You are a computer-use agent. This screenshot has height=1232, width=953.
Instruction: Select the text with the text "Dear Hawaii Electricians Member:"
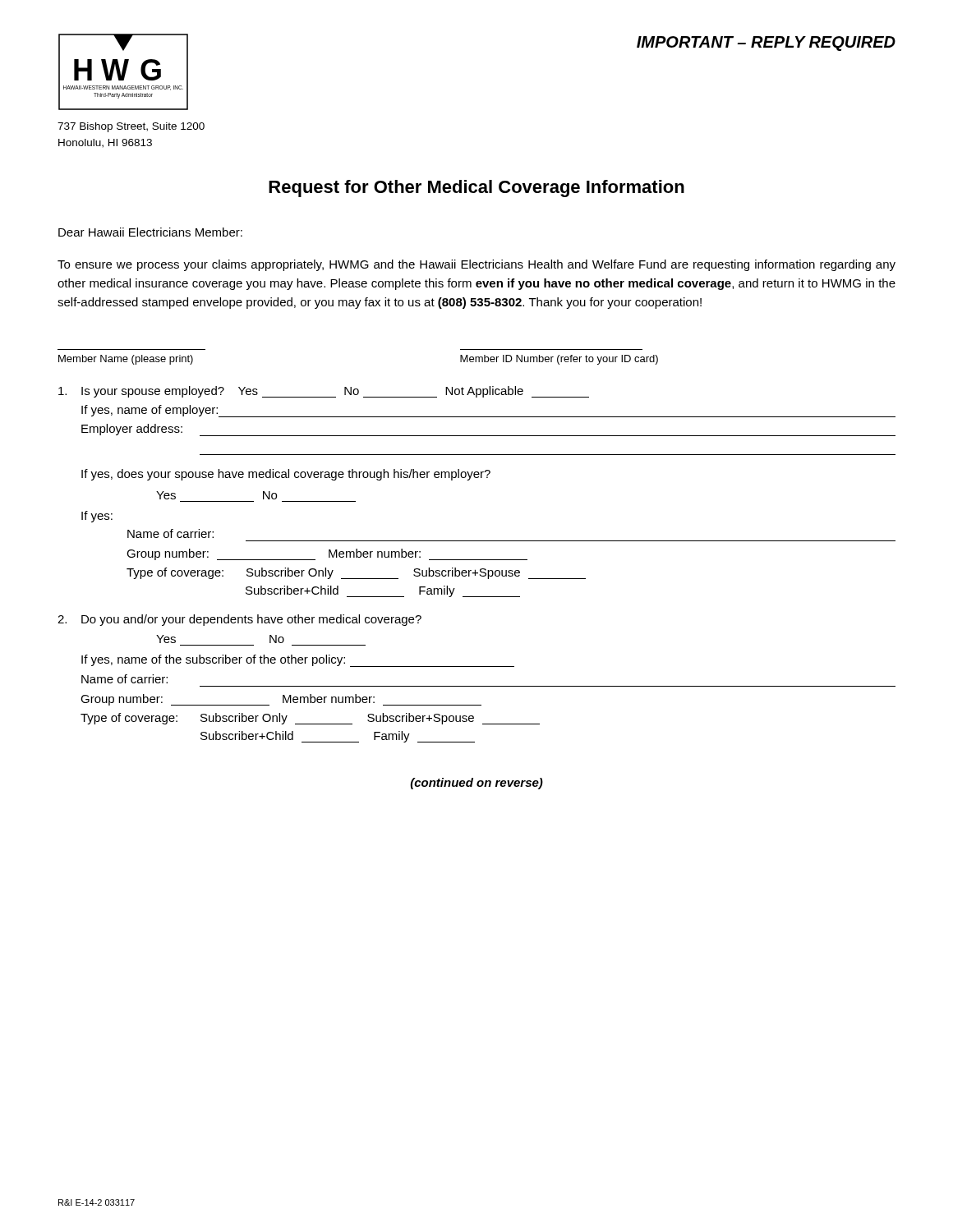tap(150, 232)
